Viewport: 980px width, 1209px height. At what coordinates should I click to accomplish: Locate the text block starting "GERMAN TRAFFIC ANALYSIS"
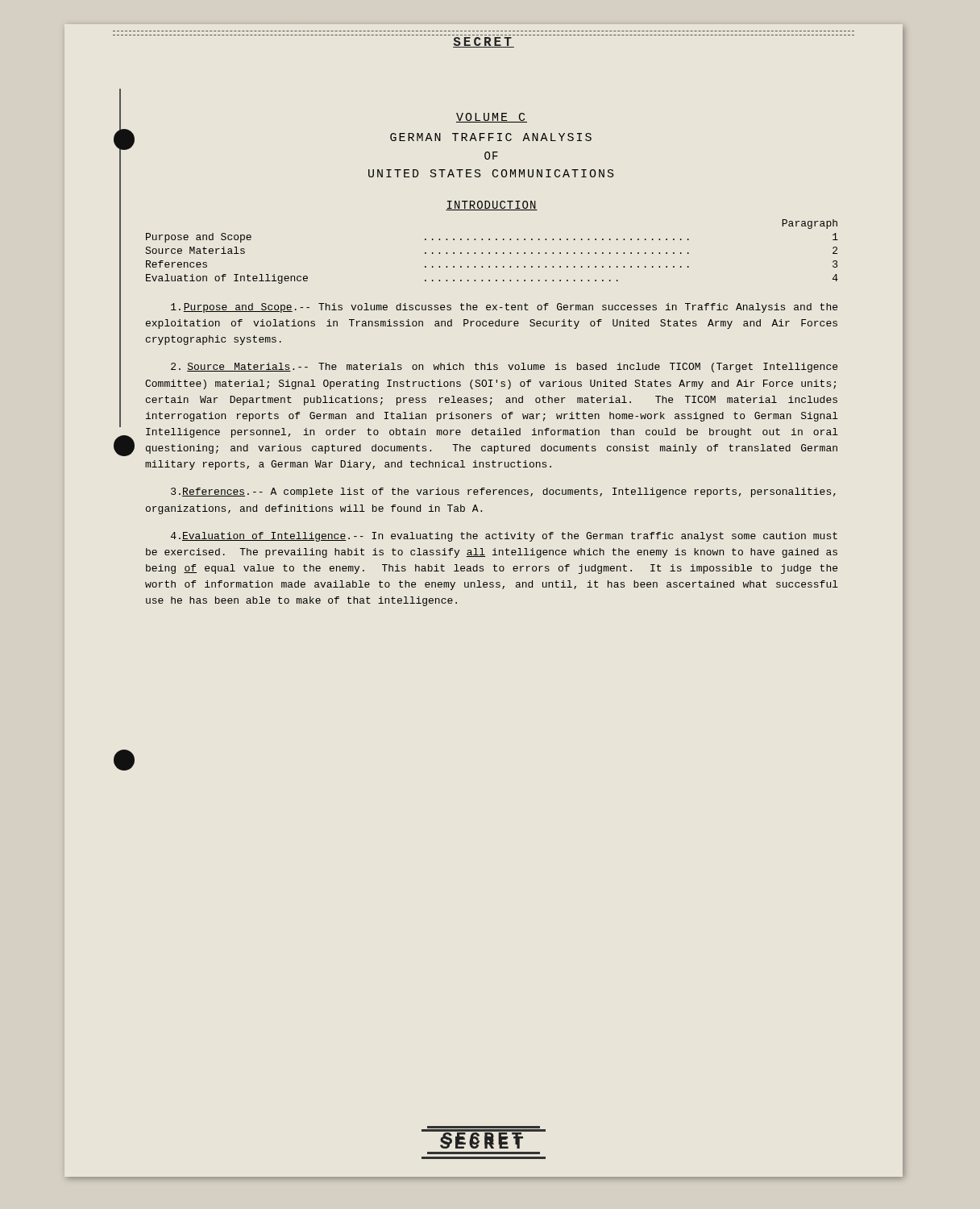click(492, 138)
